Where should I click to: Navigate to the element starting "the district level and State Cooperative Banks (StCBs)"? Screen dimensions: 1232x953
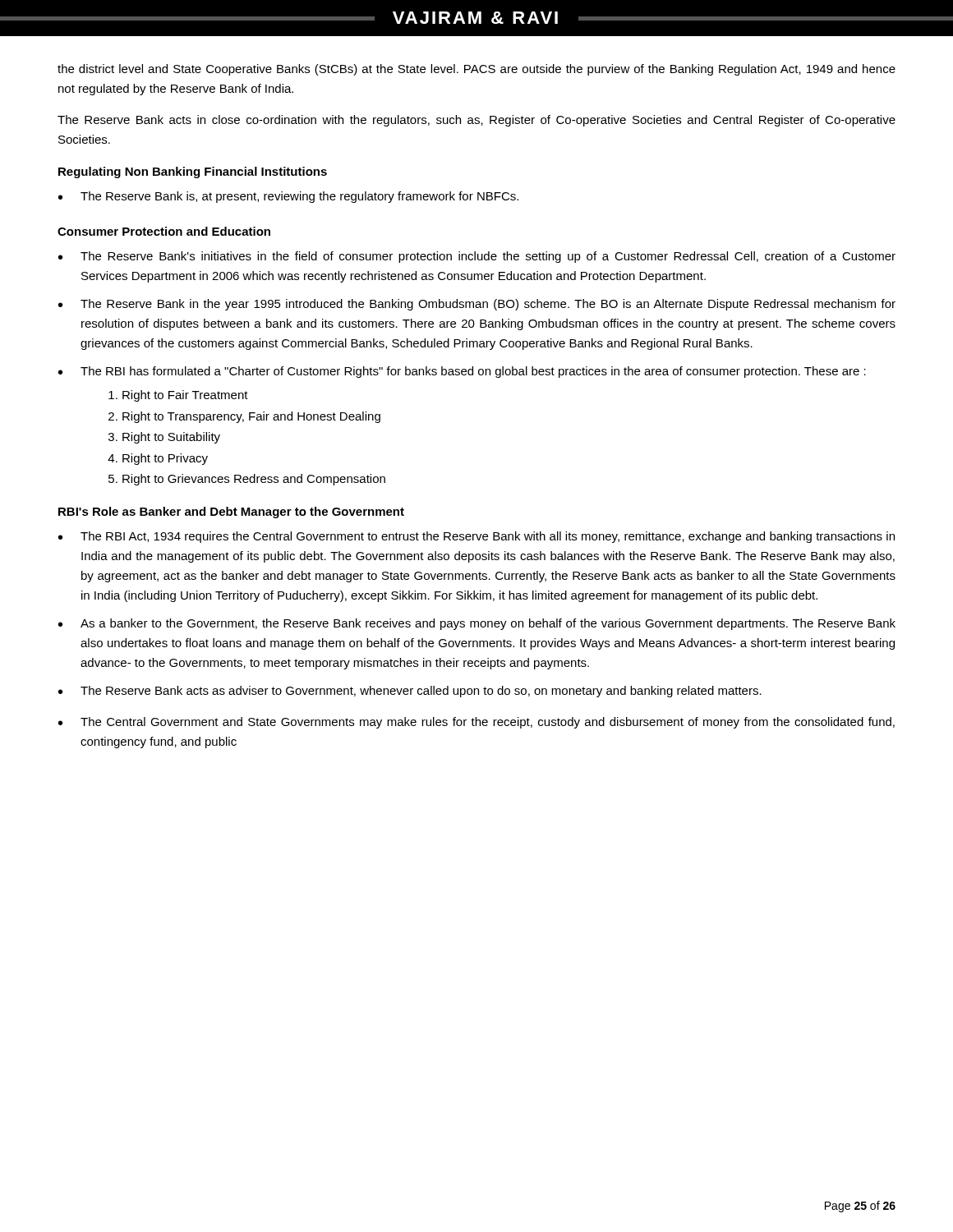(x=476, y=78)
